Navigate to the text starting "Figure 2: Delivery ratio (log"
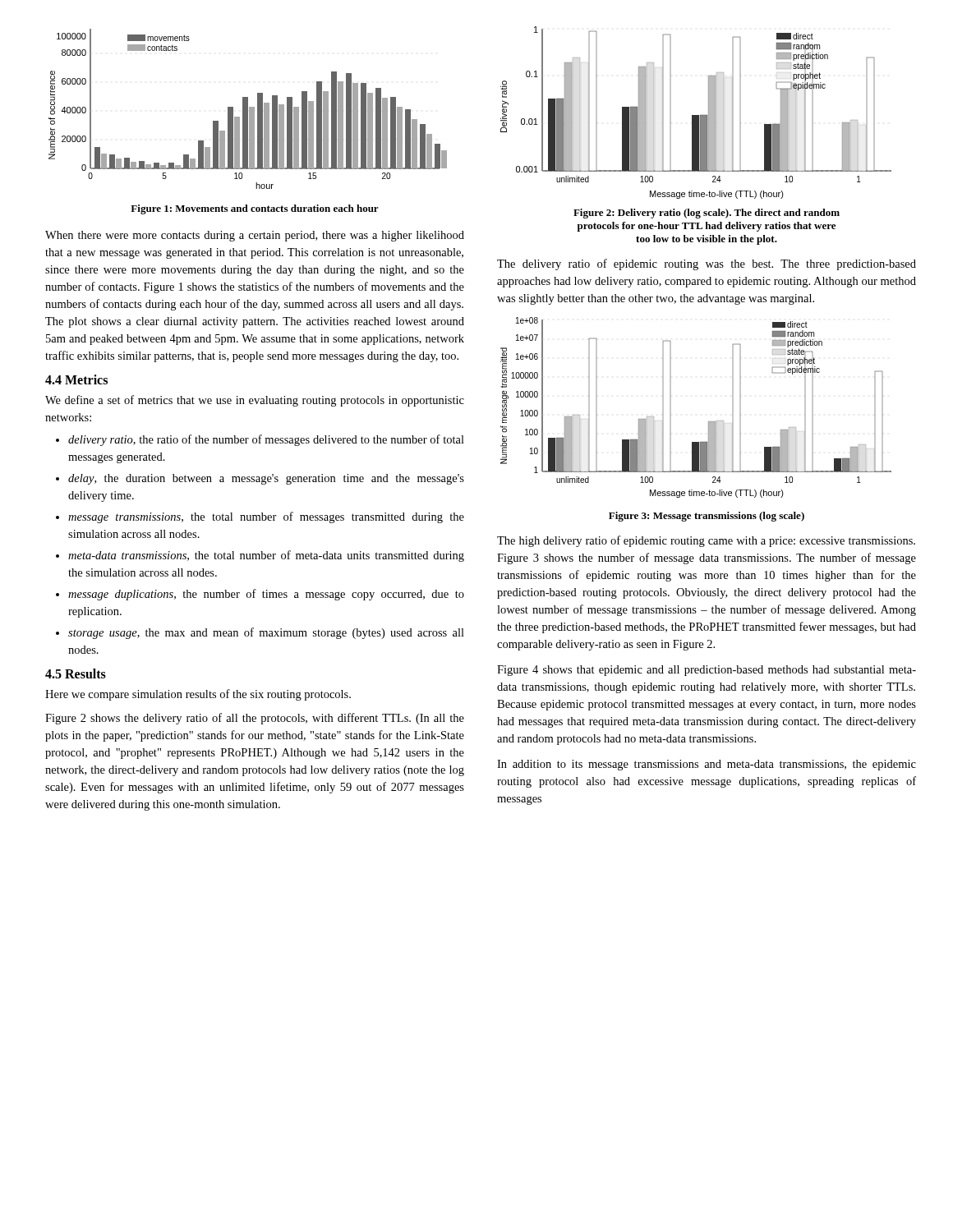The width and height of the screenshot is (953, 1232). point(707,225)
